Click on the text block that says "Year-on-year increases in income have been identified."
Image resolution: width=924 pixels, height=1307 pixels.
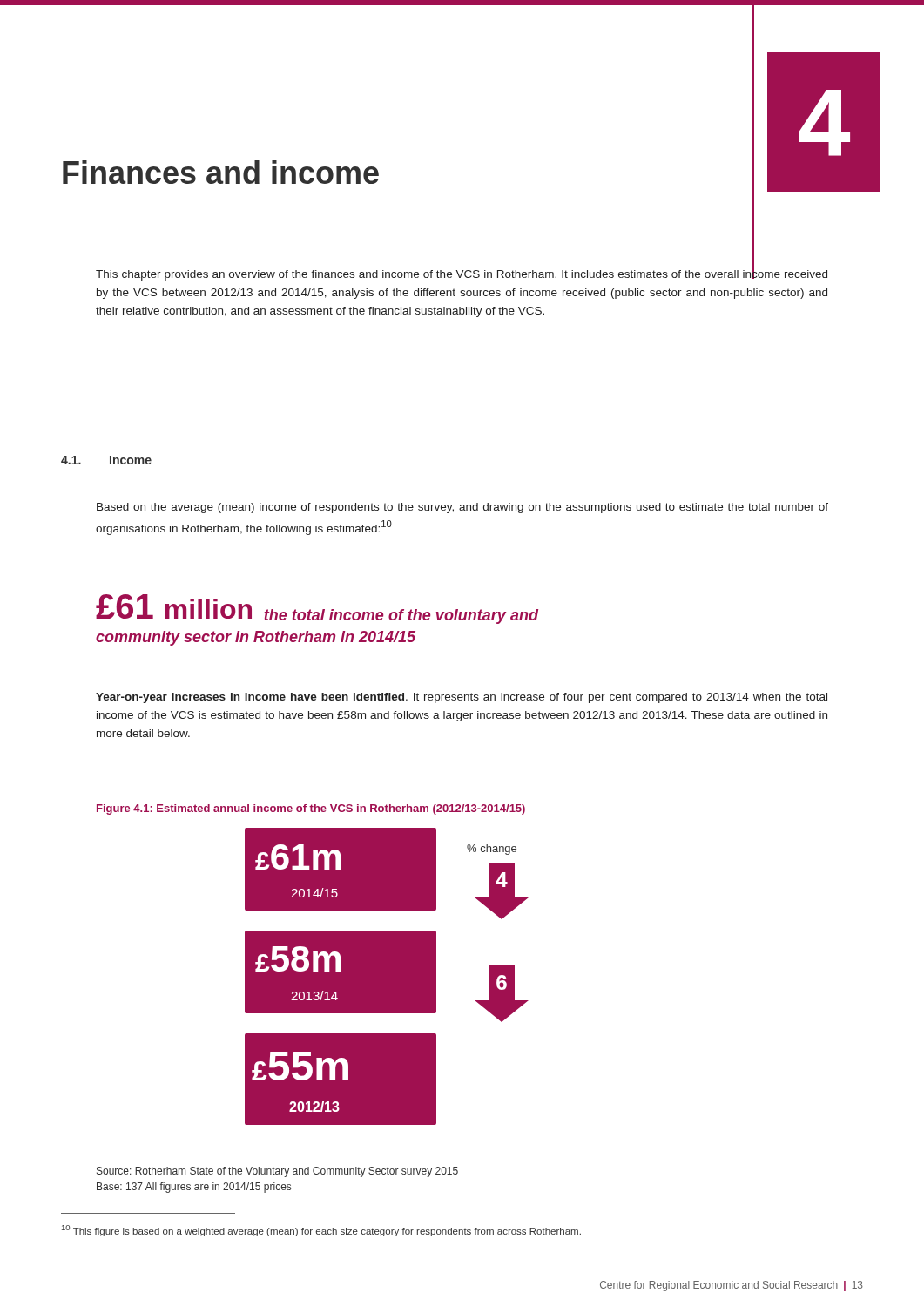tap(462, 715)
